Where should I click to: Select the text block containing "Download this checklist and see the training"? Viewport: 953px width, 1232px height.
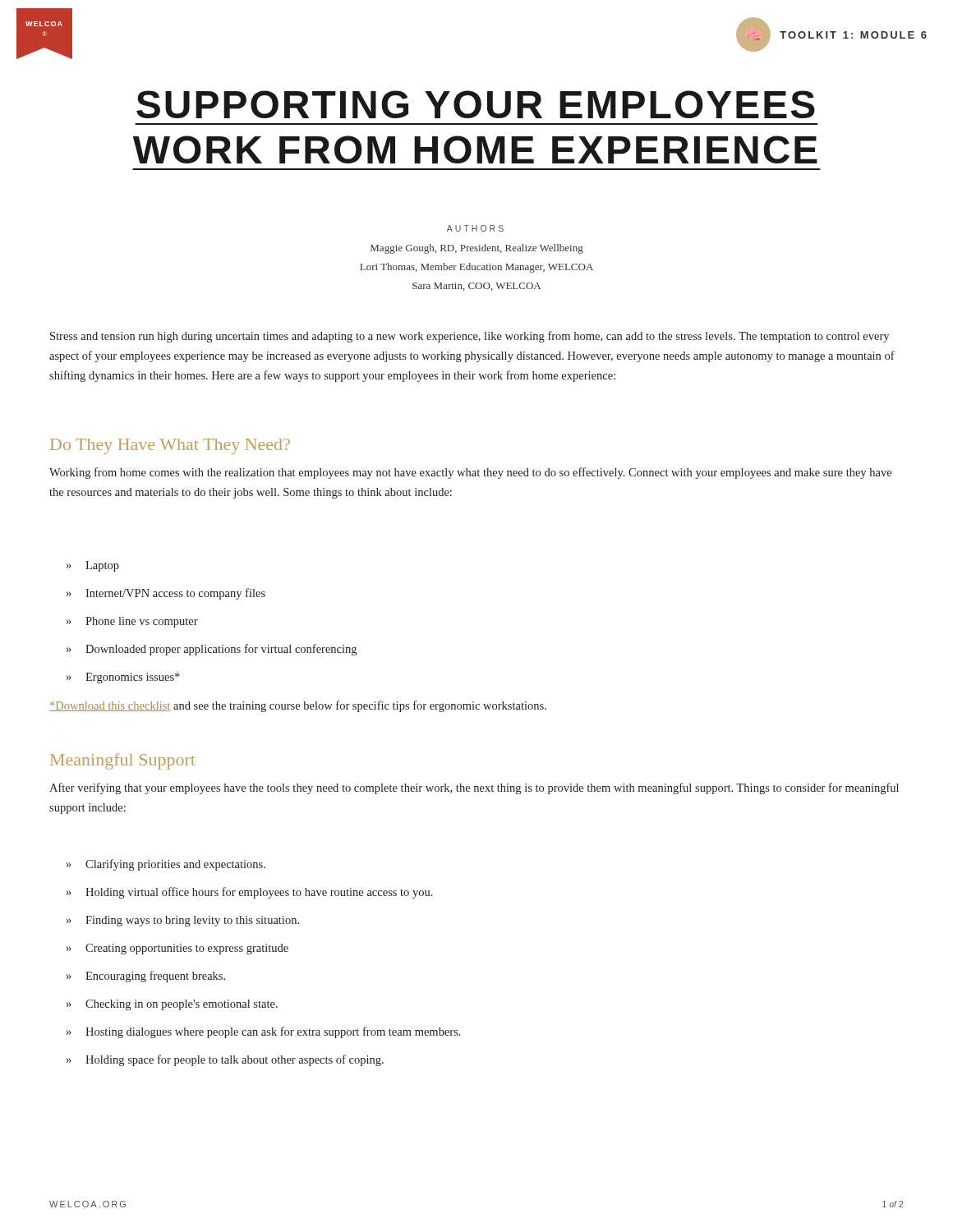coord(476,706)
